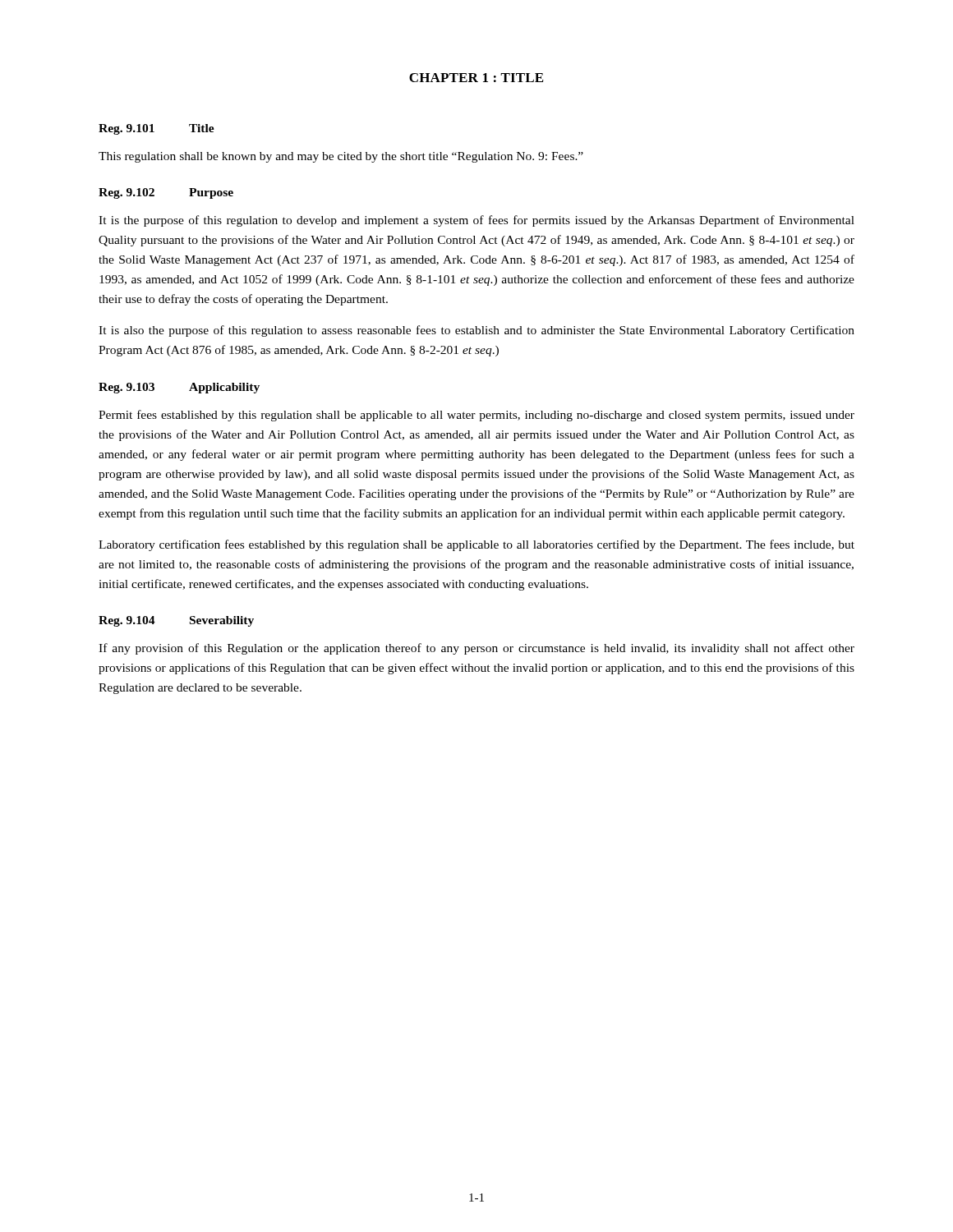Locate the title
Screen dimensions: 1232x953
[476, 78]
